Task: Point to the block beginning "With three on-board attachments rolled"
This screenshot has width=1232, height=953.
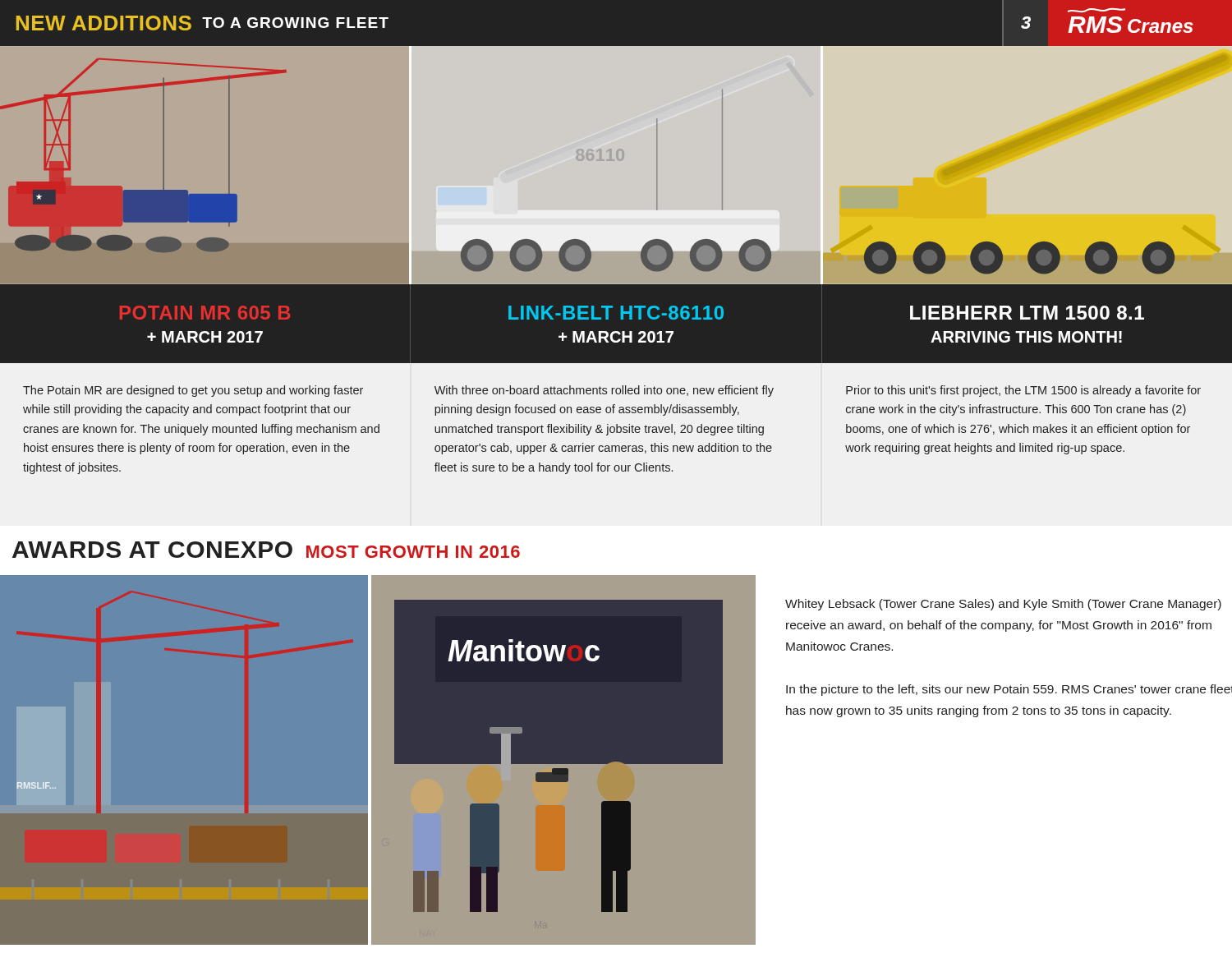Action: [604, 429]
